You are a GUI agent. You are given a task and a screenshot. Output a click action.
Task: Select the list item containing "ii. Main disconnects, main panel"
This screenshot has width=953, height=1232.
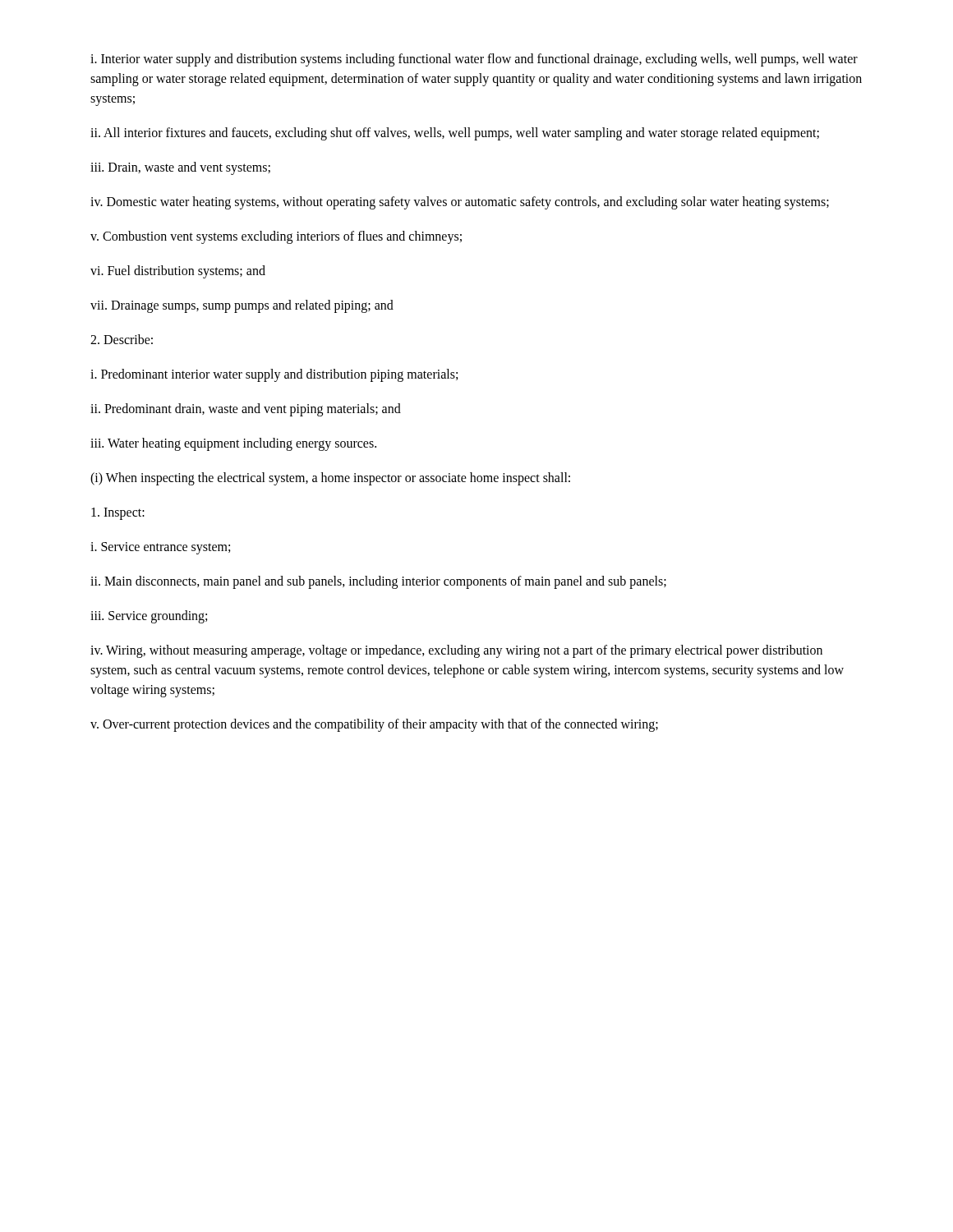tap(379, 581)
